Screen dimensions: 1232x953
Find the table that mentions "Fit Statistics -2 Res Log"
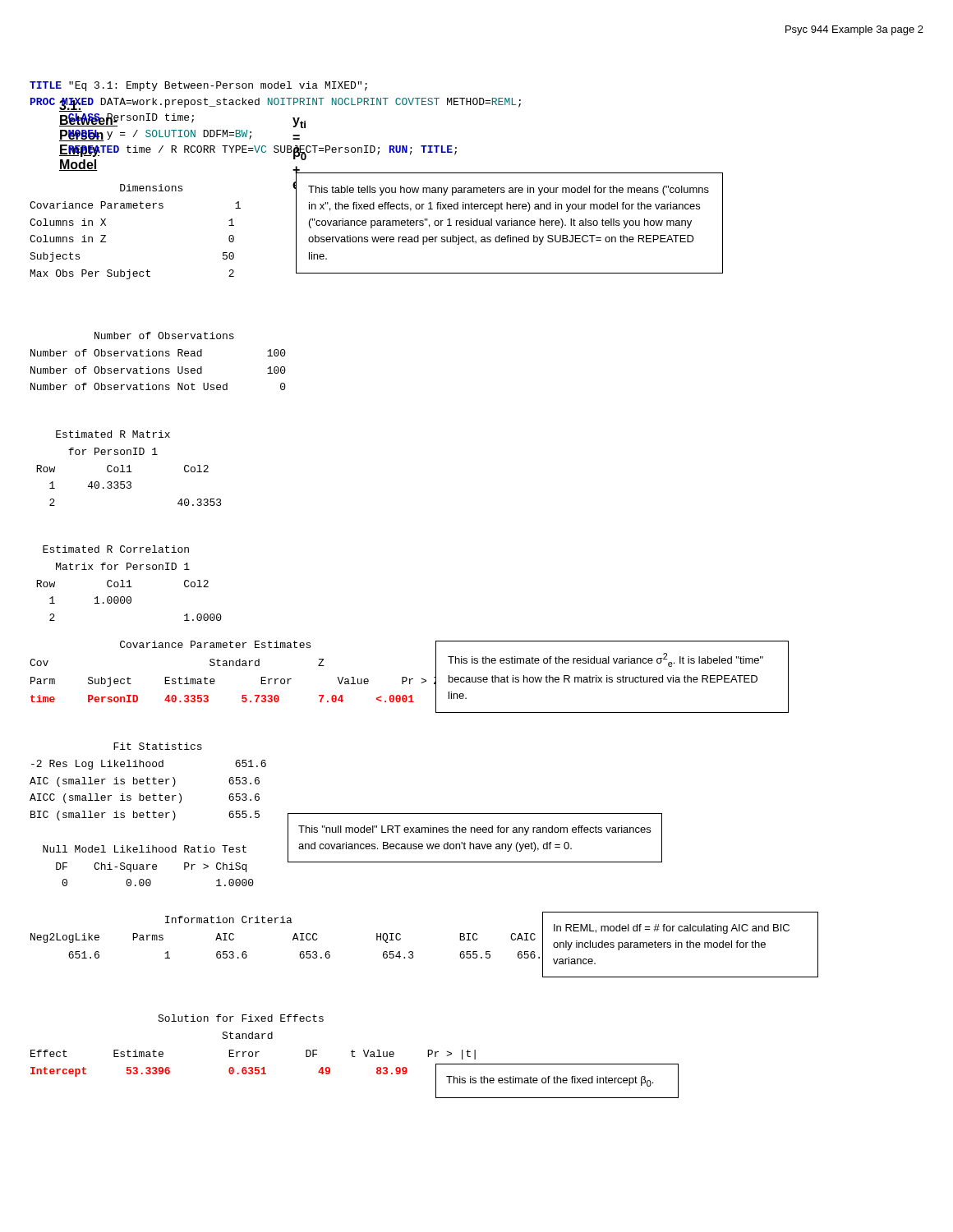click(x=148, y=816)
